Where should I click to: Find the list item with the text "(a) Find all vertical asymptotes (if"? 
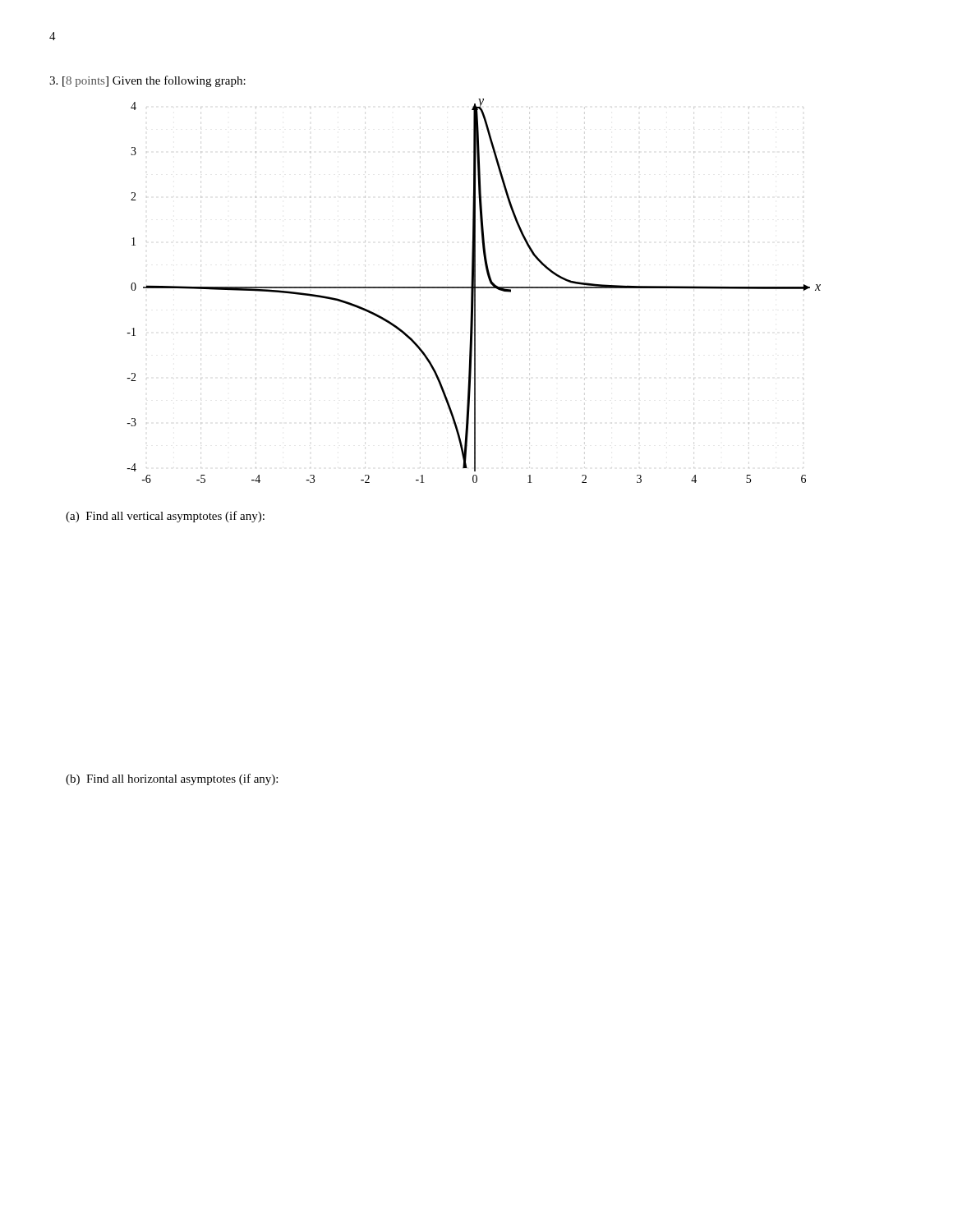165,516
